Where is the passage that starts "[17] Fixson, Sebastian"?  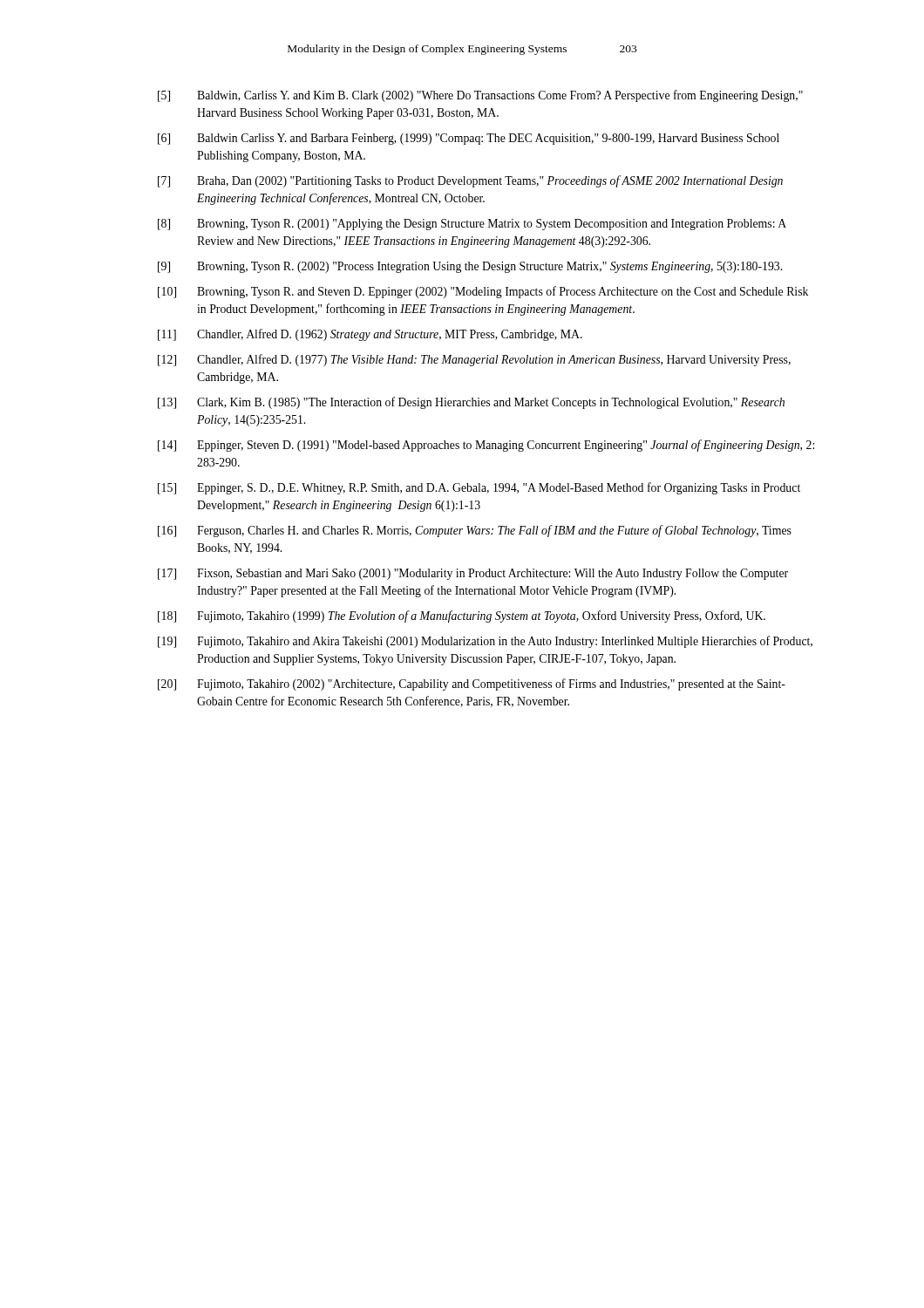coord(488,583)
